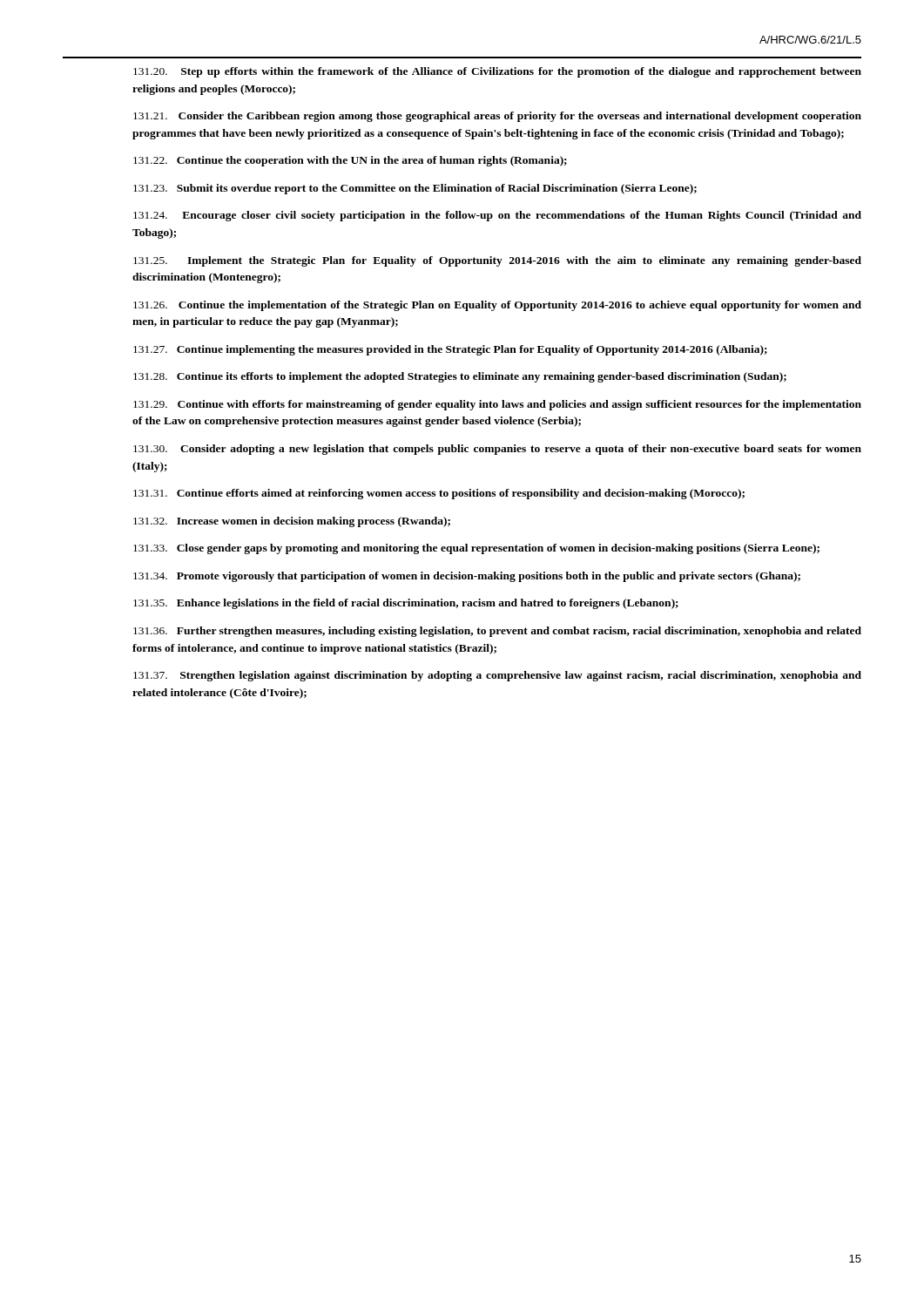
Task: Locate the list item that reads "131.30. Consider adopting a"
Action: coord(497,457)
